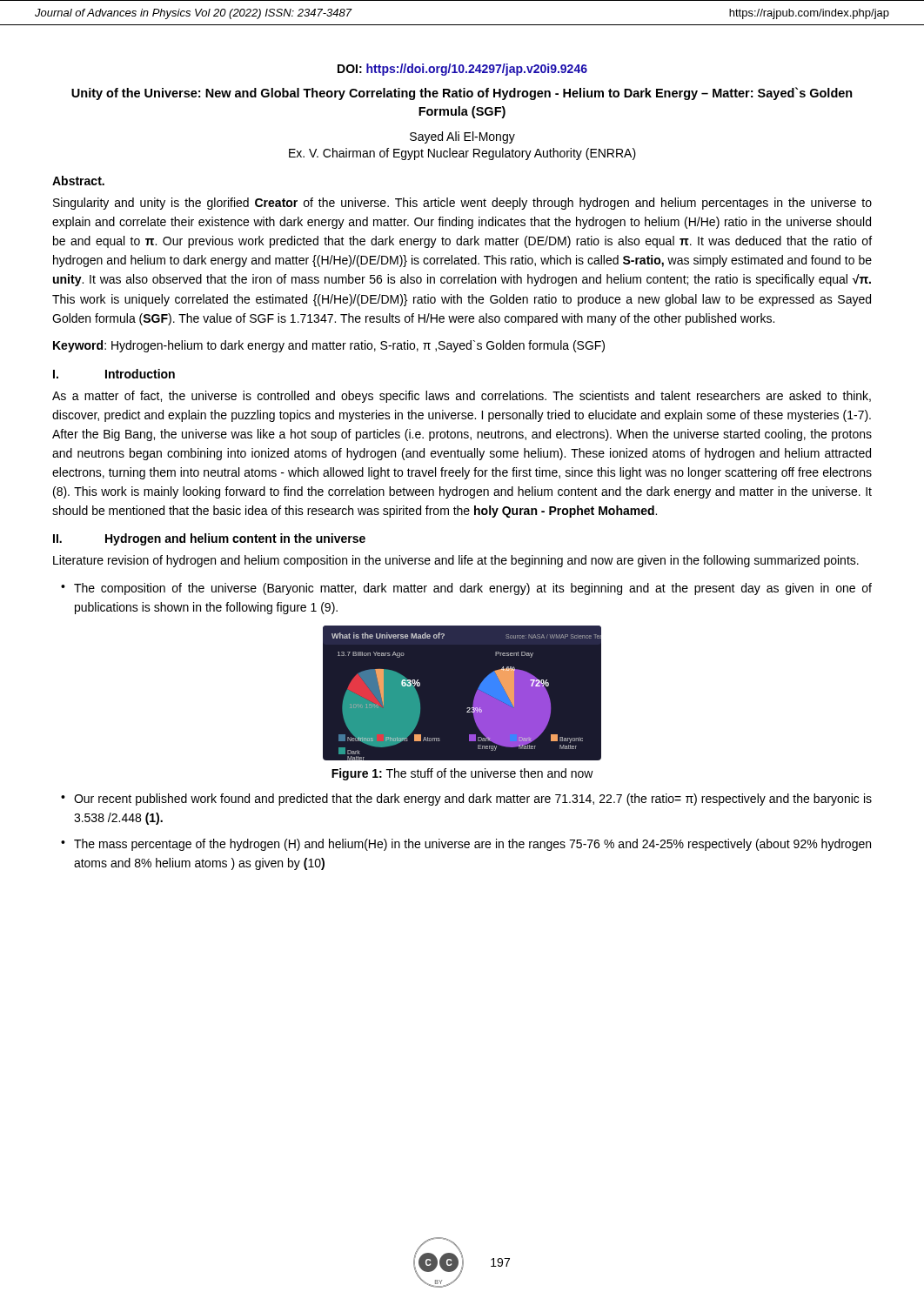The height and width of the screenshot is (1305, 924).
Task: Where is the passage that starts "• The mass percentage of the hydrogen (H)"?
Action: click(466, 854)
